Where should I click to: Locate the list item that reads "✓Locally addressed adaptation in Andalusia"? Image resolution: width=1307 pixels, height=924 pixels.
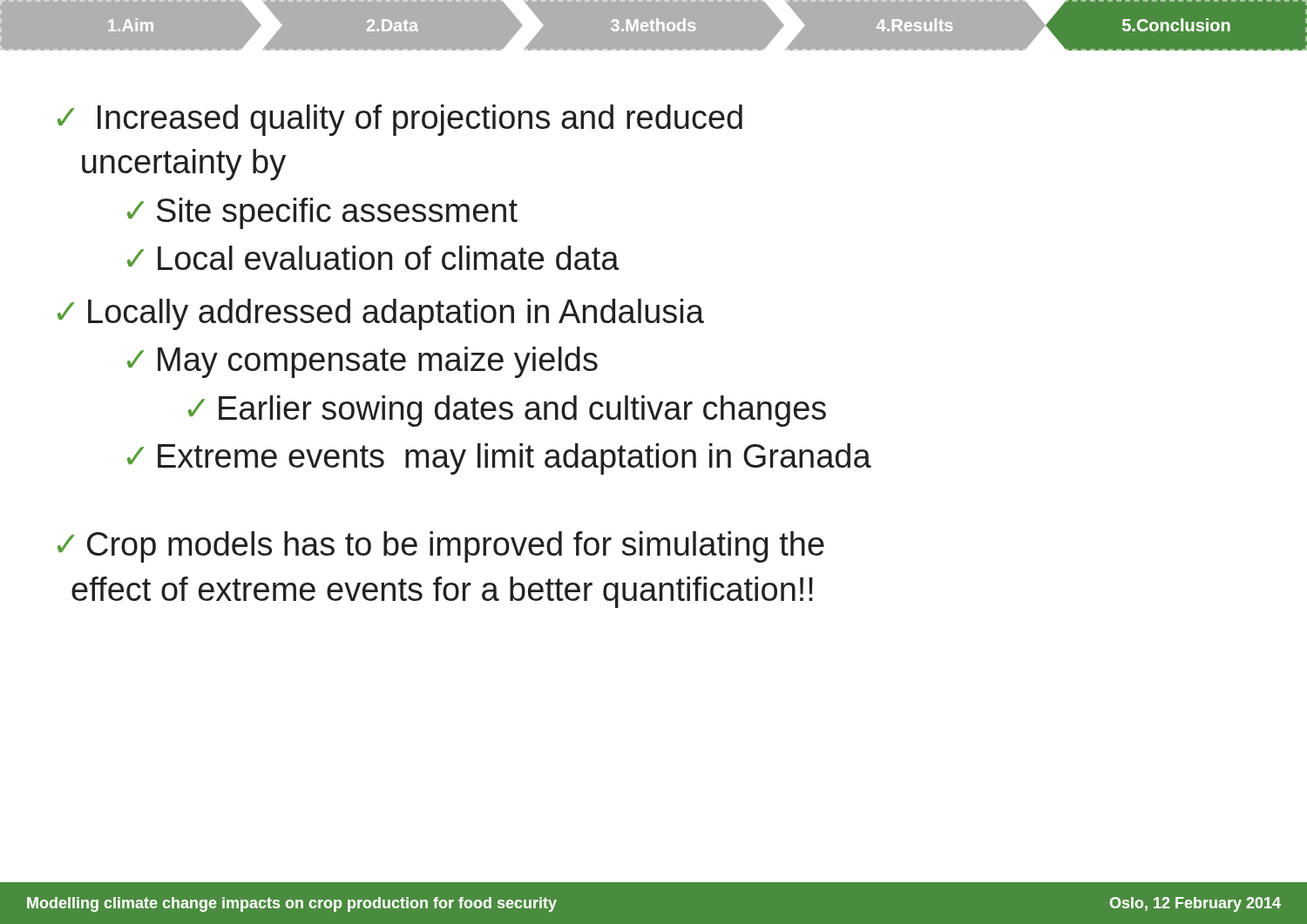coord(378,312)
